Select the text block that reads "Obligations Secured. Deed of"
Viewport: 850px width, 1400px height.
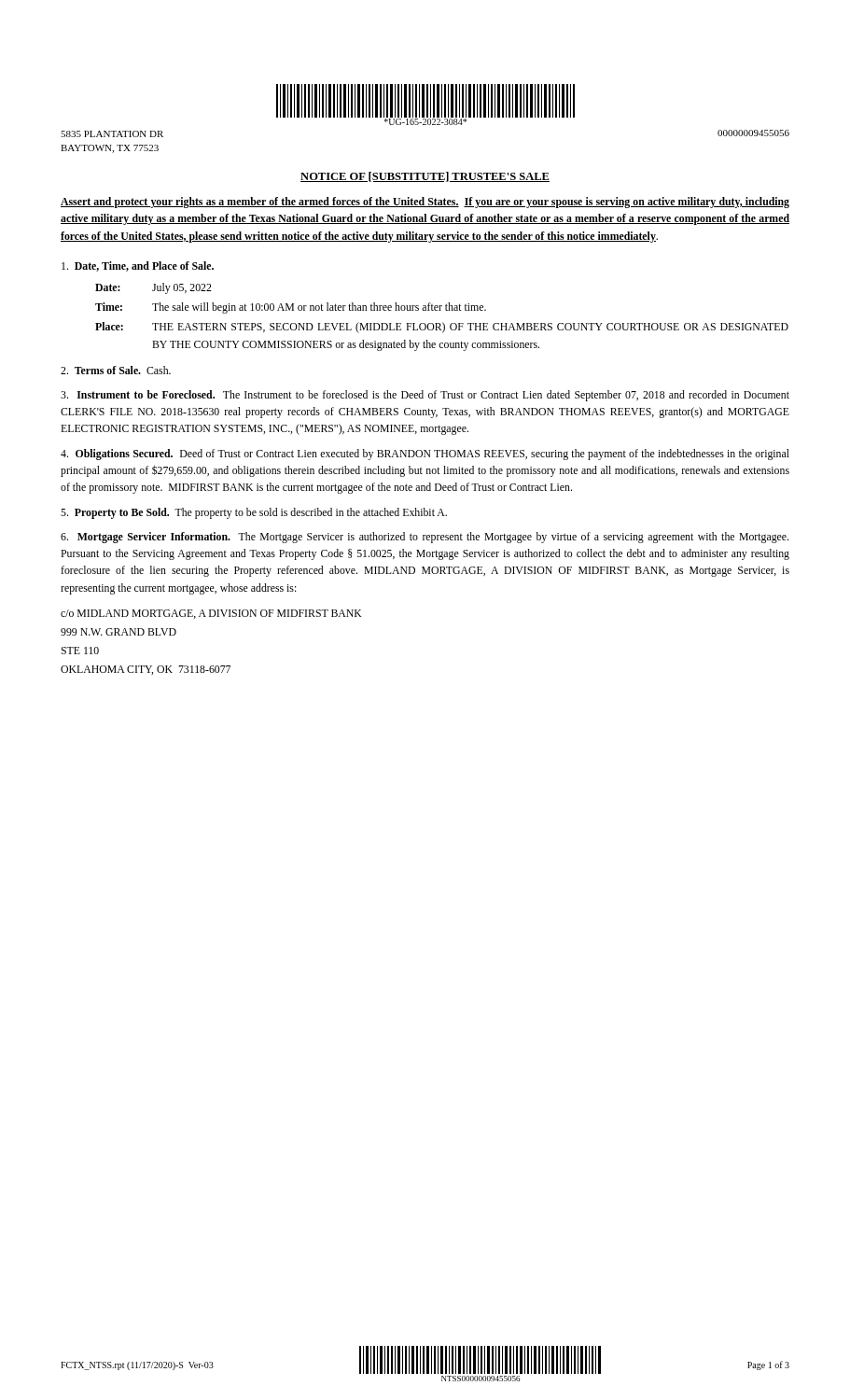[425, 470]
